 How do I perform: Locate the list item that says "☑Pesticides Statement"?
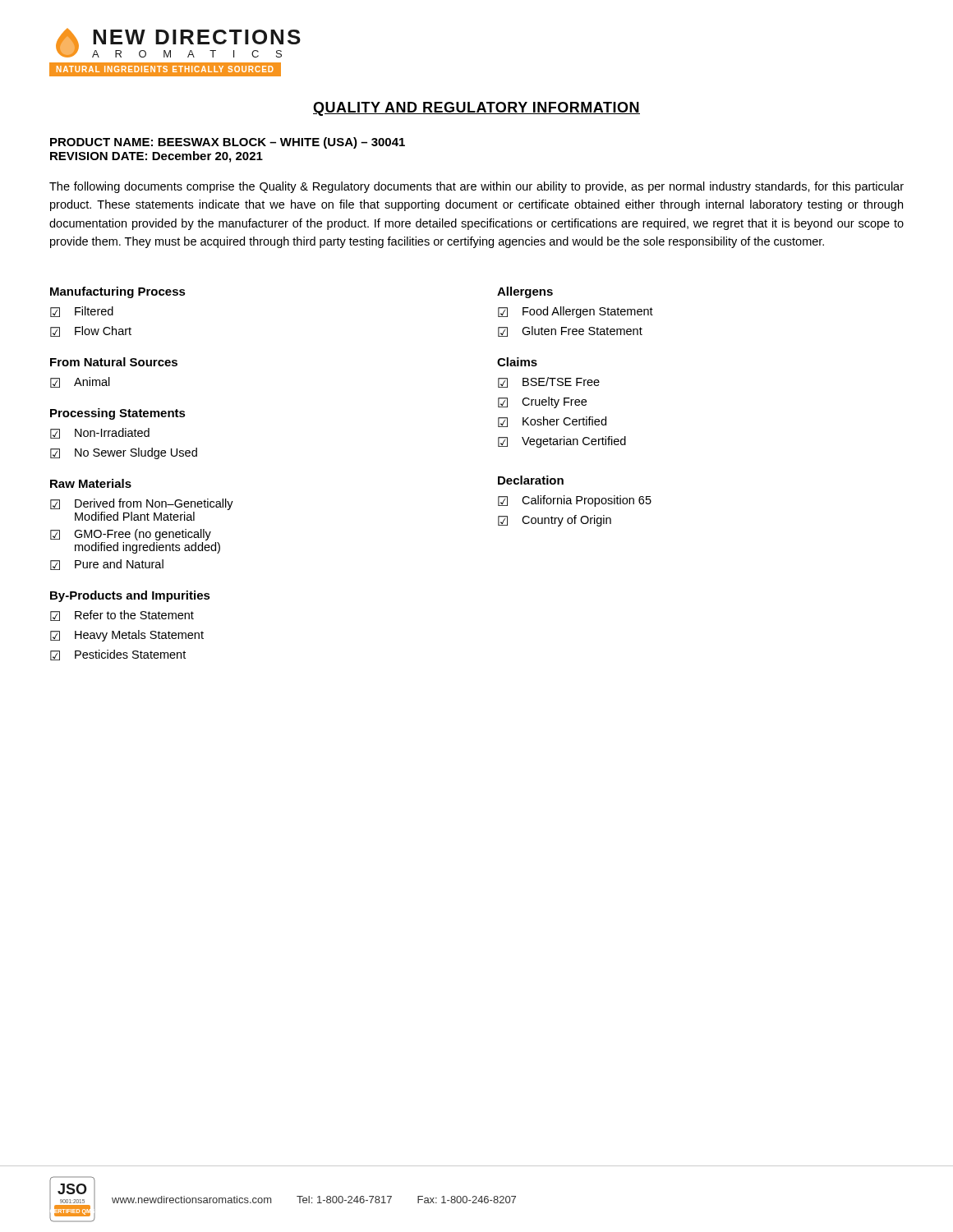tap(118, 656)
